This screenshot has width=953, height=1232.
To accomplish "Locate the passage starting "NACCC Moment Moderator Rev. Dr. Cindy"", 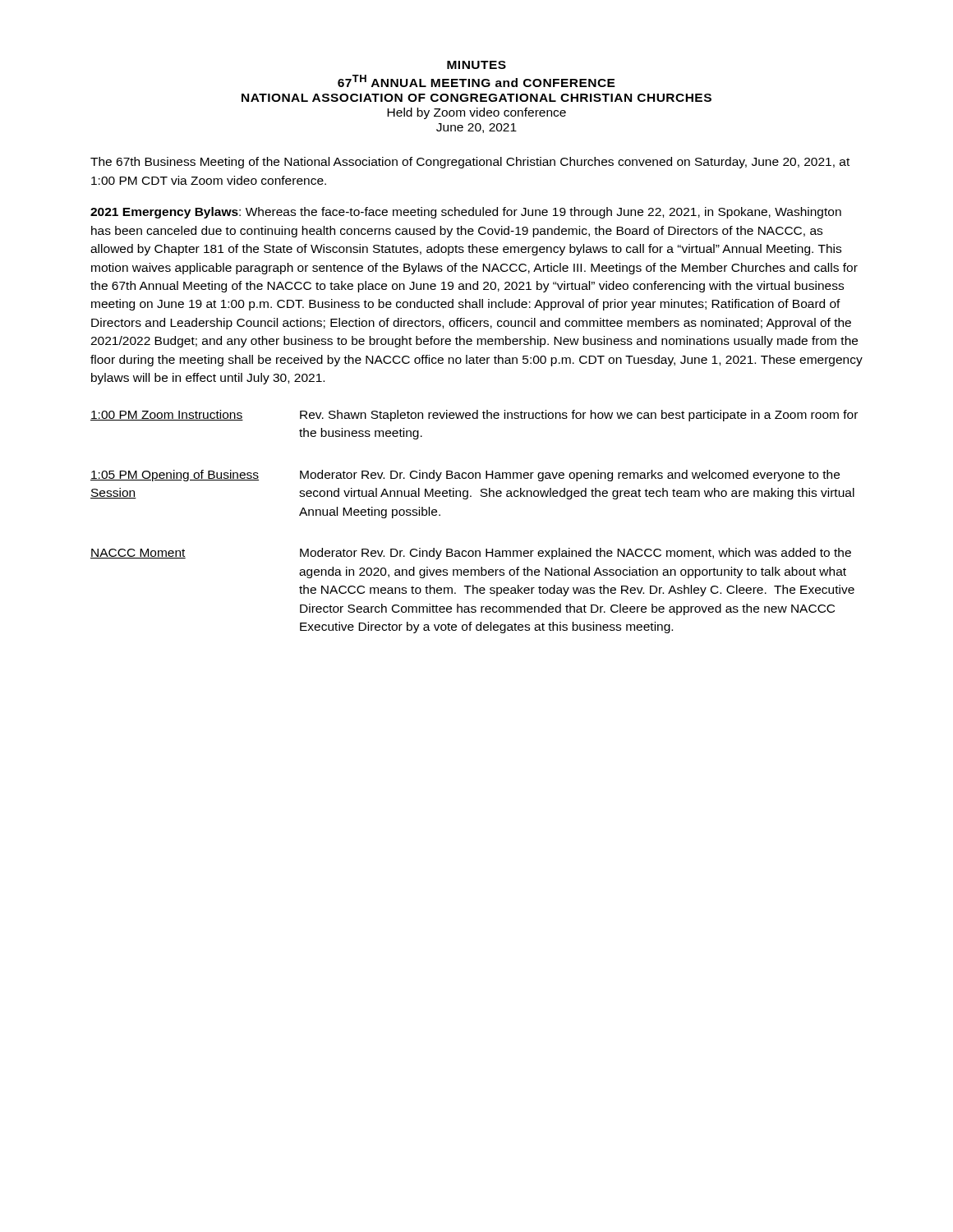I will (x=476, y=590).
